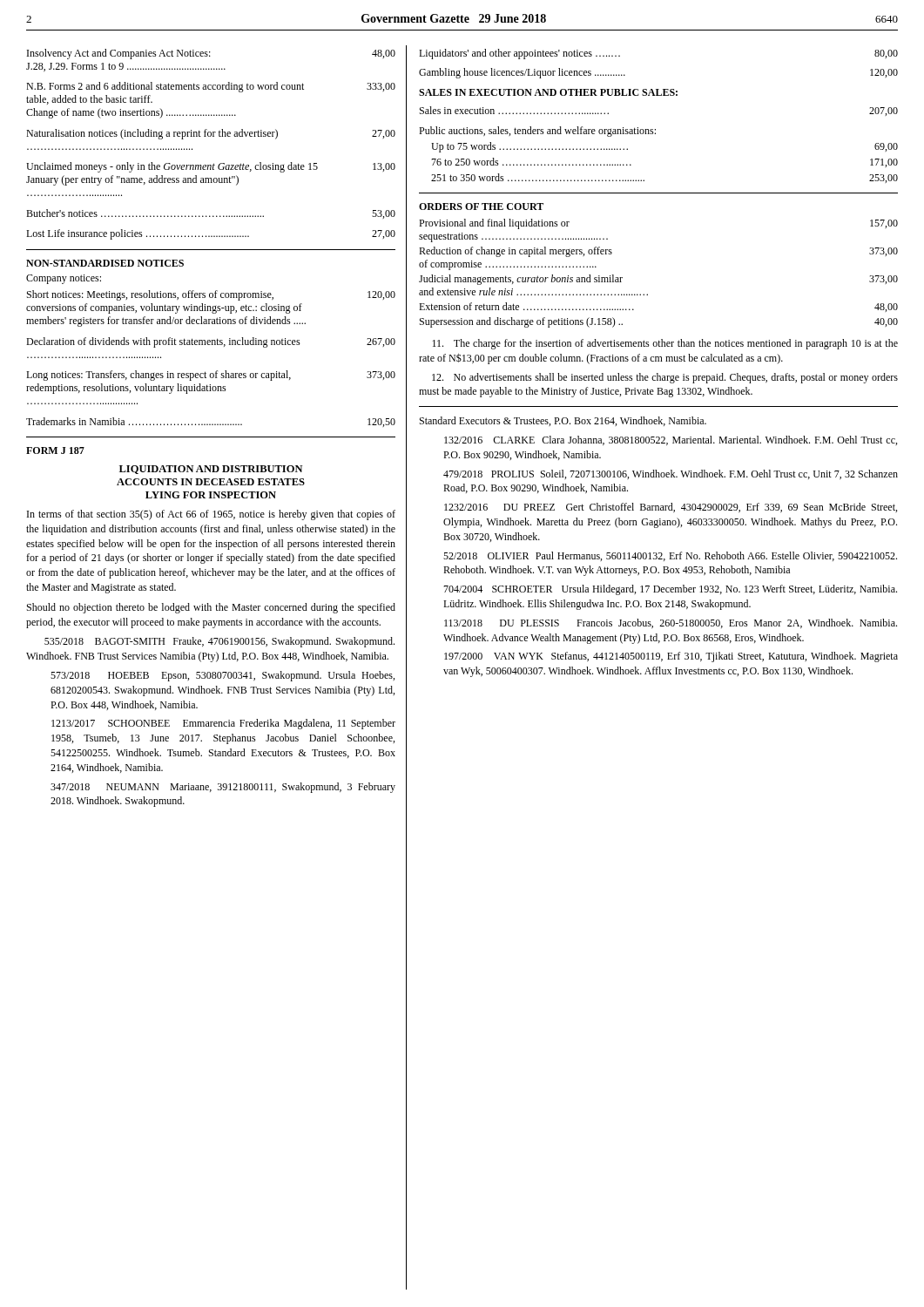Find the element starting "Standard Executors & Trustees, P.O. Box 2164,"
Viewport: 924px width, 1307px height.
563,421
